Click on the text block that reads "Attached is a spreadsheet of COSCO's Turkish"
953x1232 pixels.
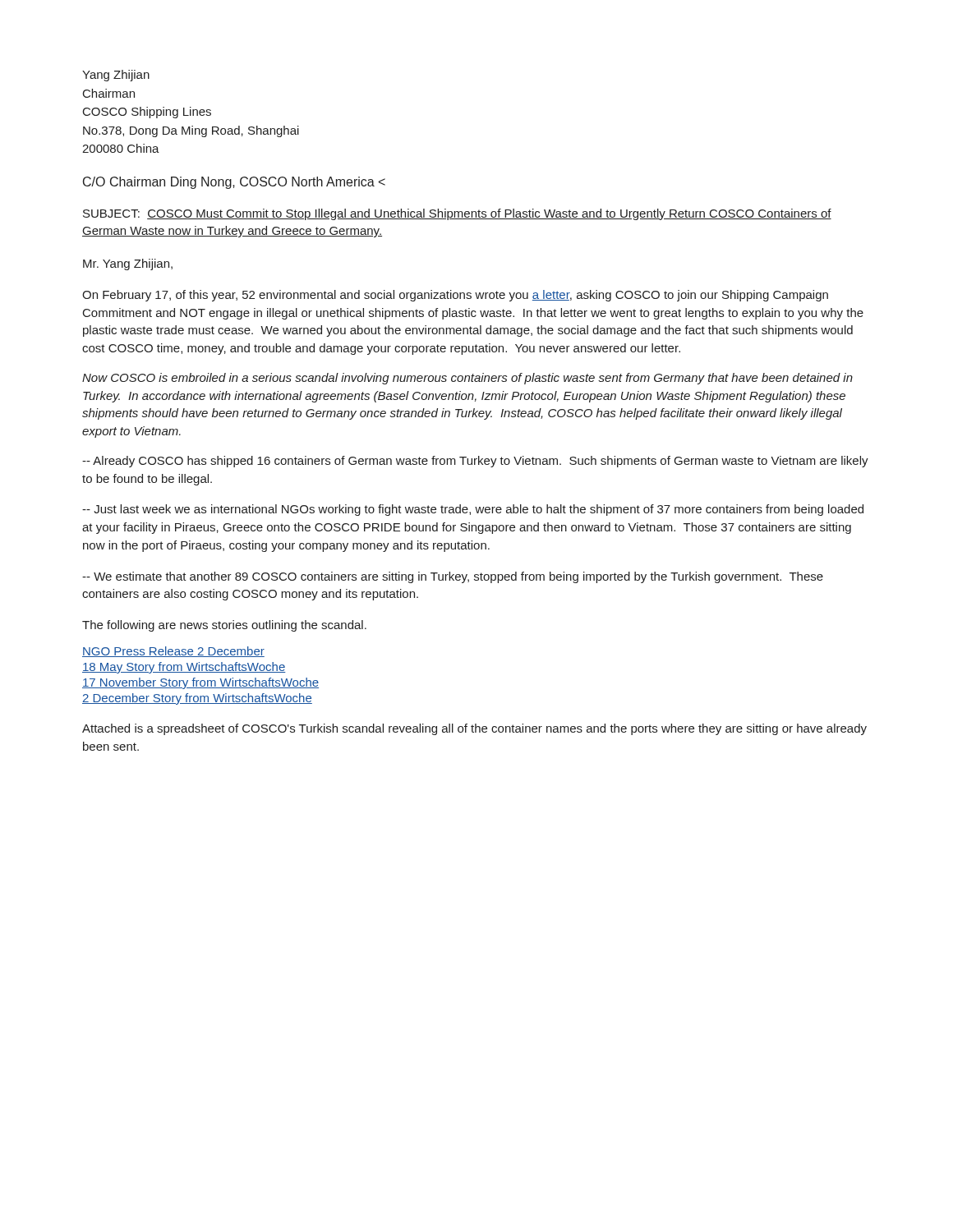[x=474, y=737]
